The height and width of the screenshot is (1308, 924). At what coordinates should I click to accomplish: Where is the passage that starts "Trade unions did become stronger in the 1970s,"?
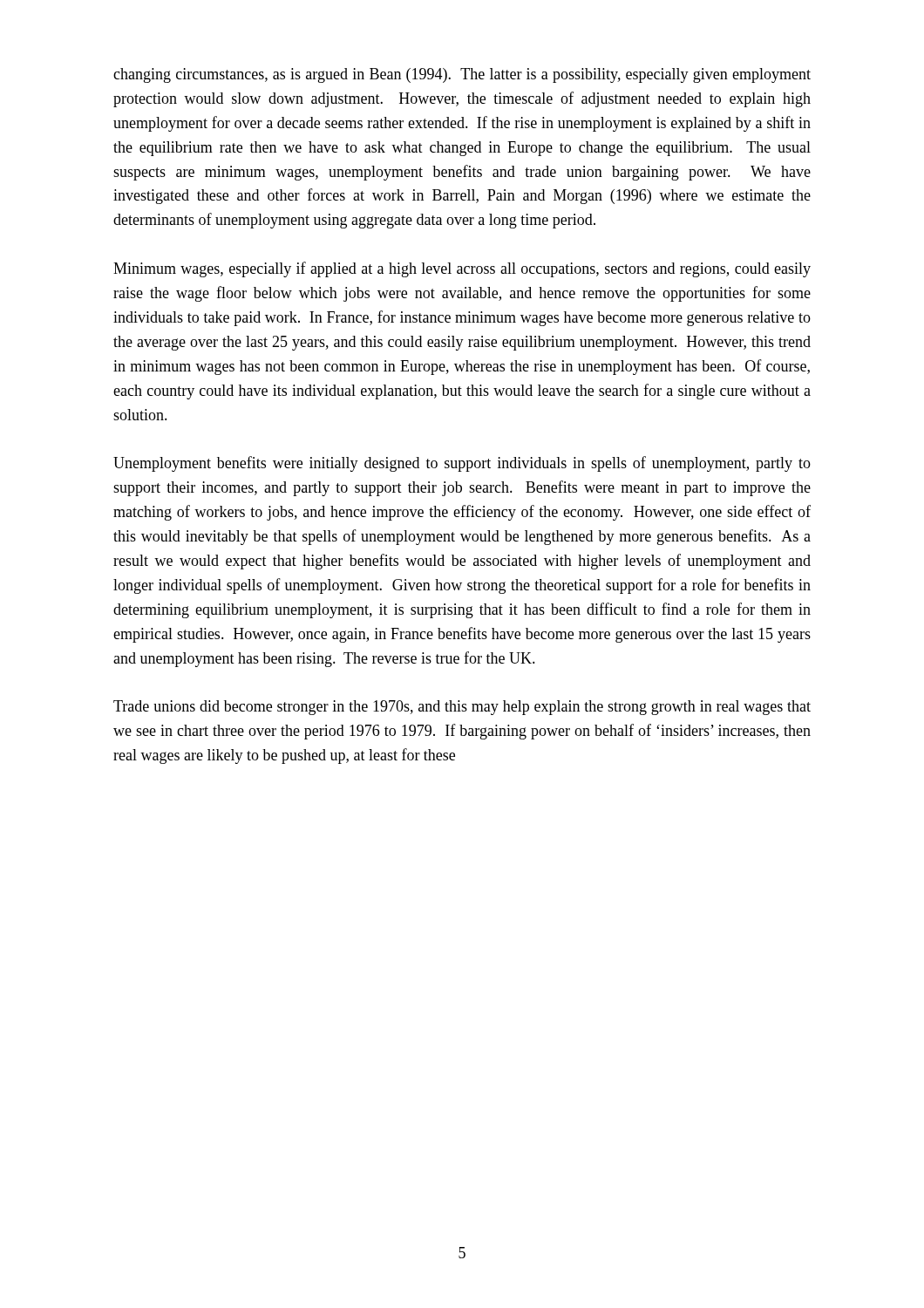click(x=462, y=731)
